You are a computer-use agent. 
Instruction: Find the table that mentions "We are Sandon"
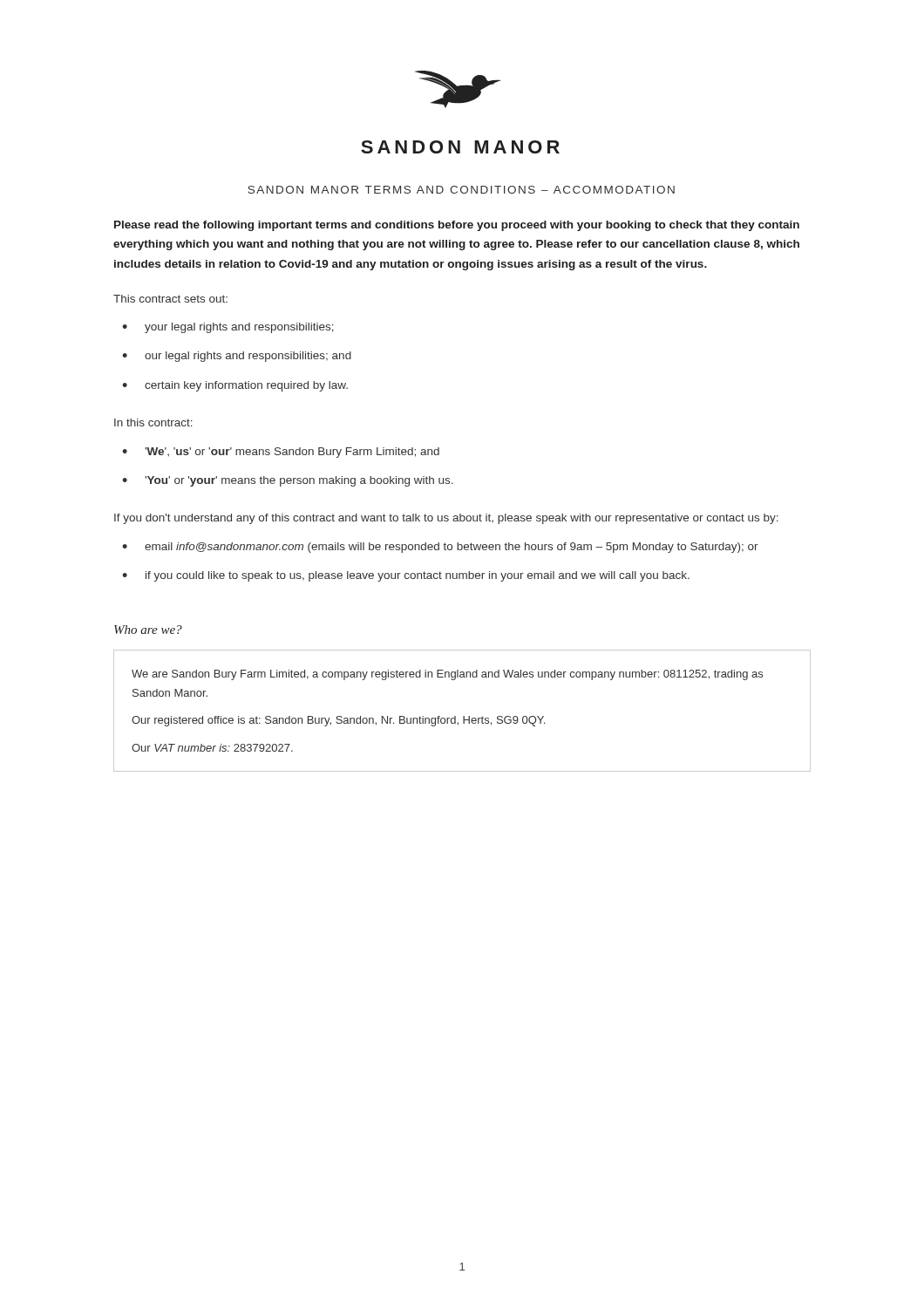[462, 711]
